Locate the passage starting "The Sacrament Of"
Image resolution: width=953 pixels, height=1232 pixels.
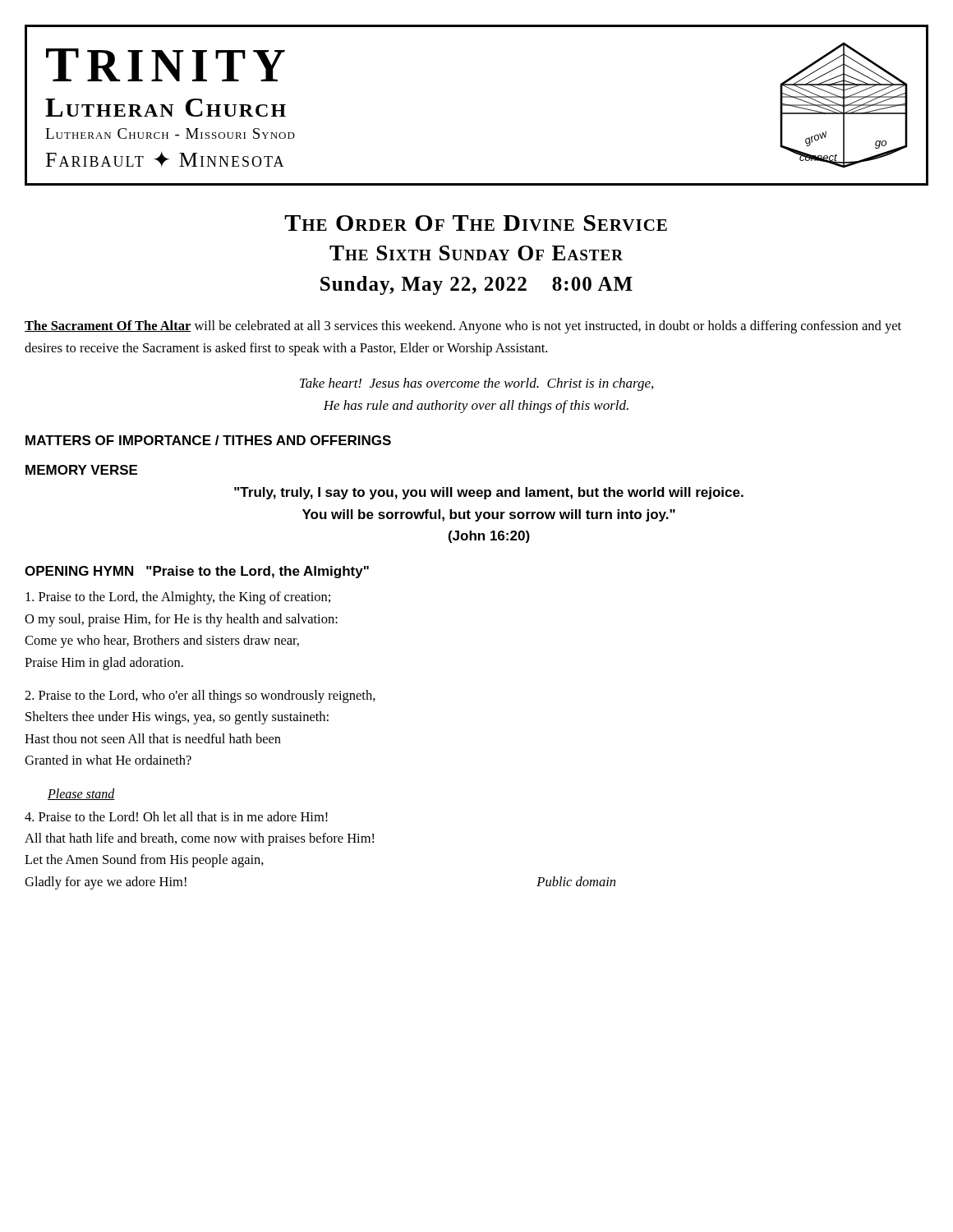[x=463, y=337]
